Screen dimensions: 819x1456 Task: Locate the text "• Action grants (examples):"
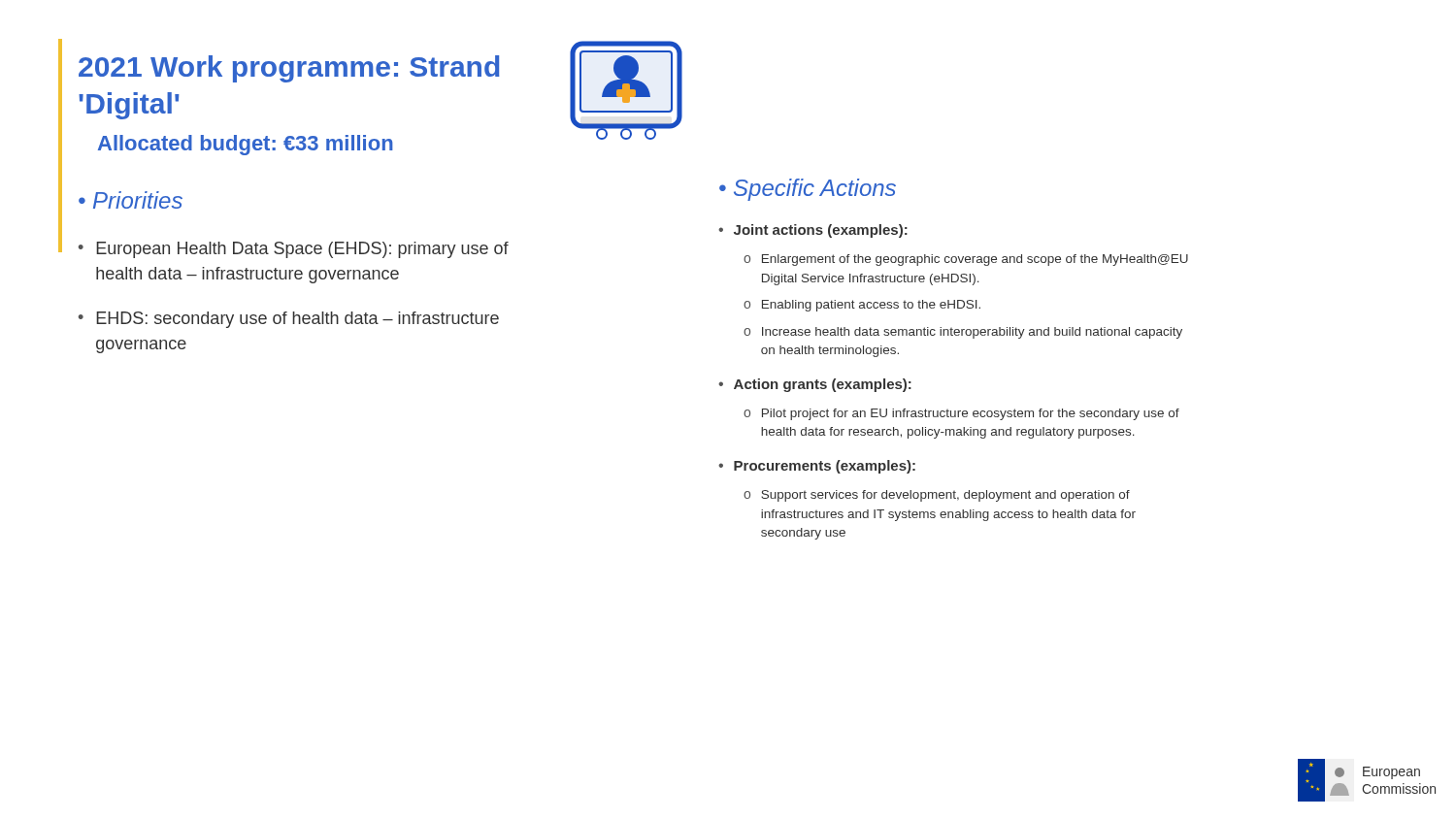[x=815, y=384]
